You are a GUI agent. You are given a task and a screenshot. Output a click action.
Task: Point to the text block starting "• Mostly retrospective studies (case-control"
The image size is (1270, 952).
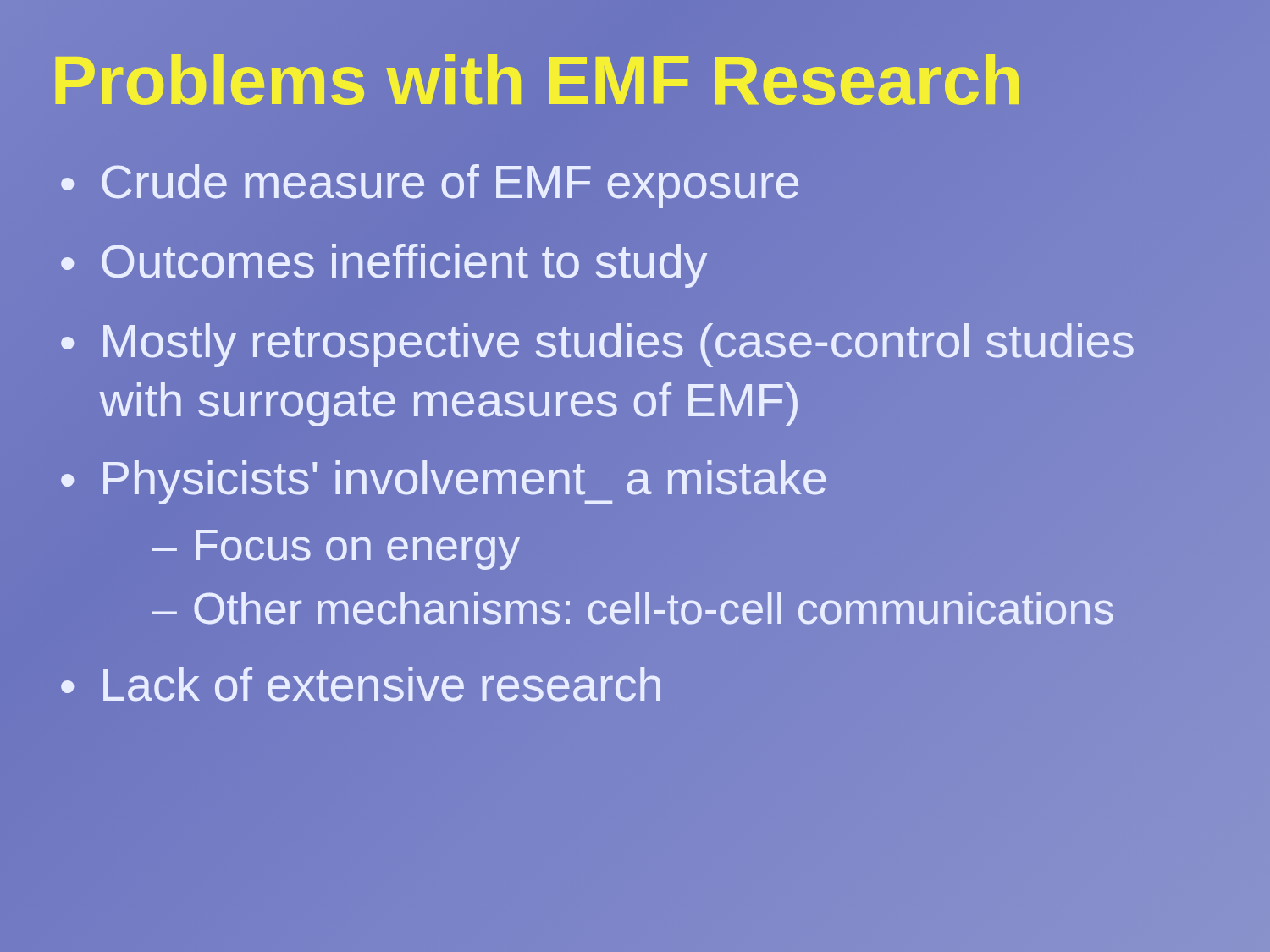coord(639,371)
